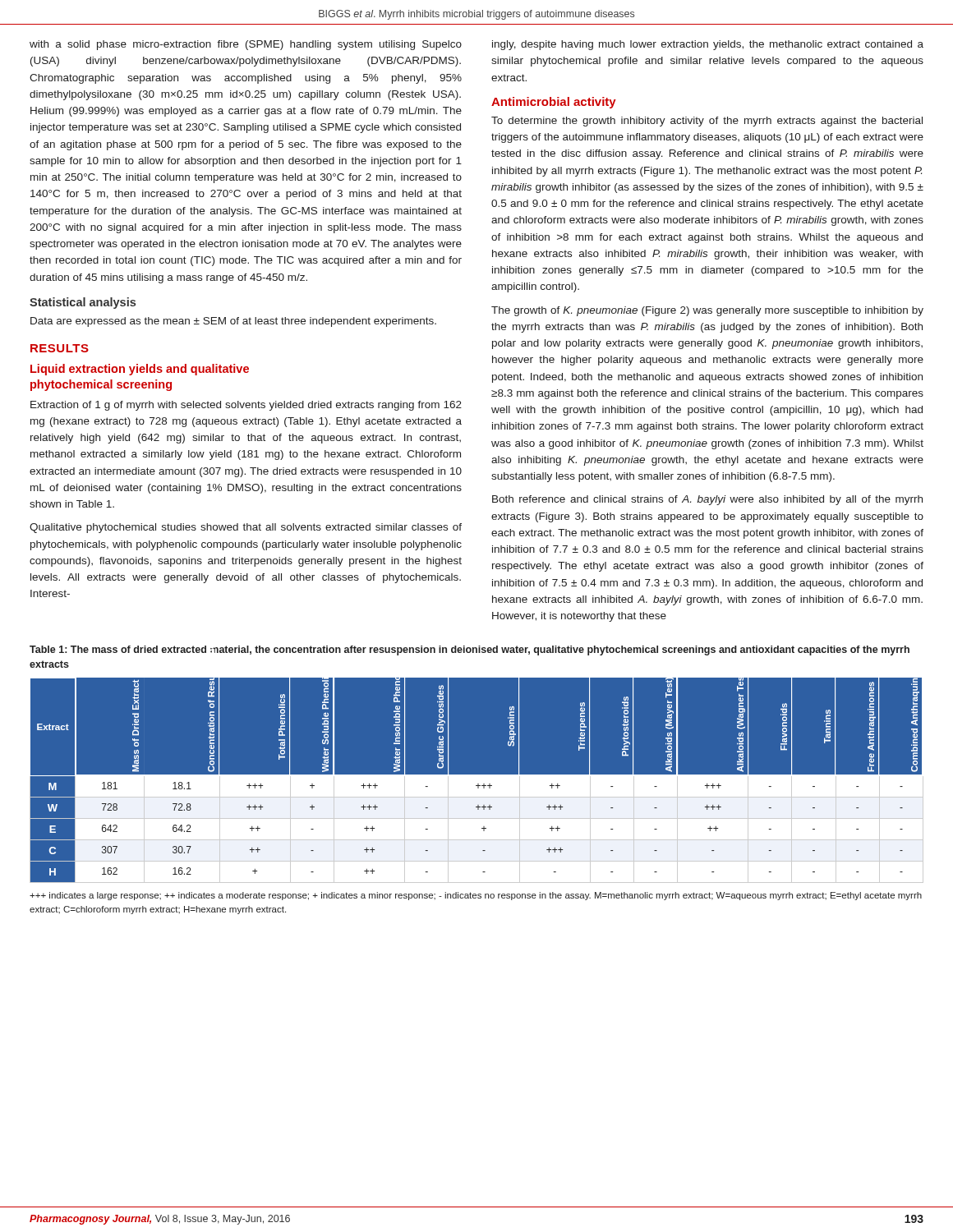Click on the section header with the text "Statistical analysis"
This screenshot has height=1232, width=953.
pyautogui.click(x=83, y=302)
